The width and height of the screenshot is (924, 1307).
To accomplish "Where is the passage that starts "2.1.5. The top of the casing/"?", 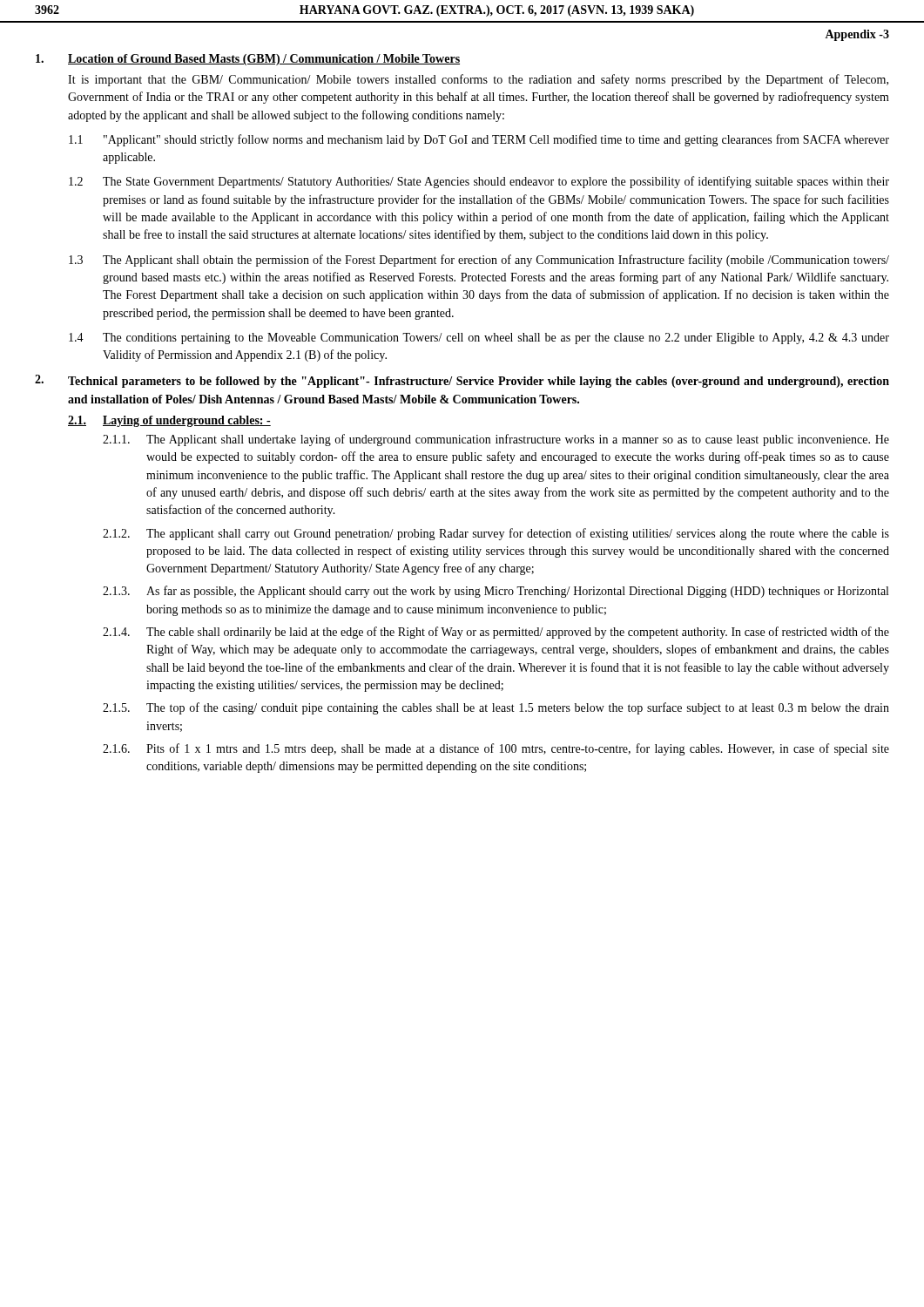I will (496, 718).
